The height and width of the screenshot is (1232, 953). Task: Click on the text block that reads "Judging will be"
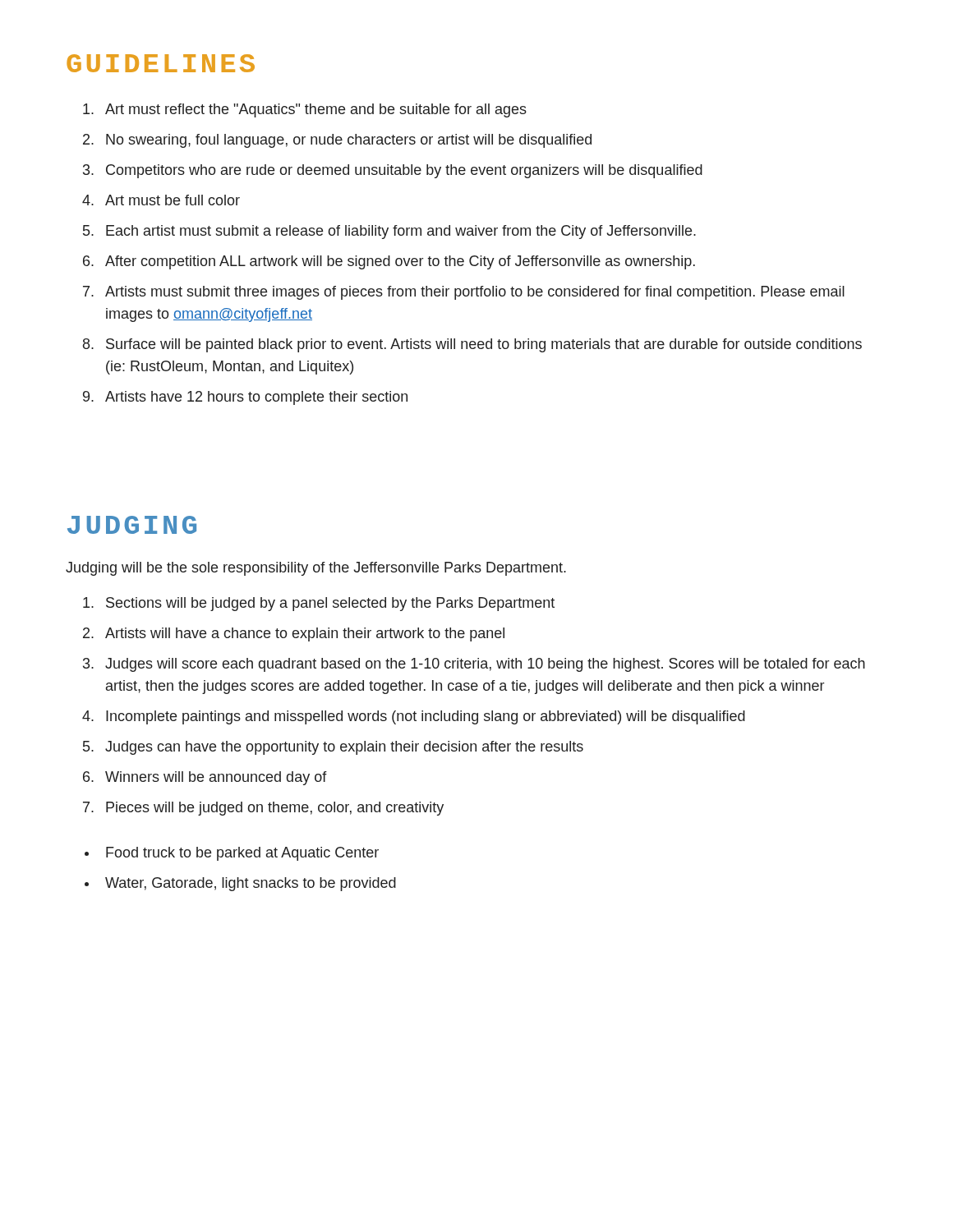pos(316,568)
